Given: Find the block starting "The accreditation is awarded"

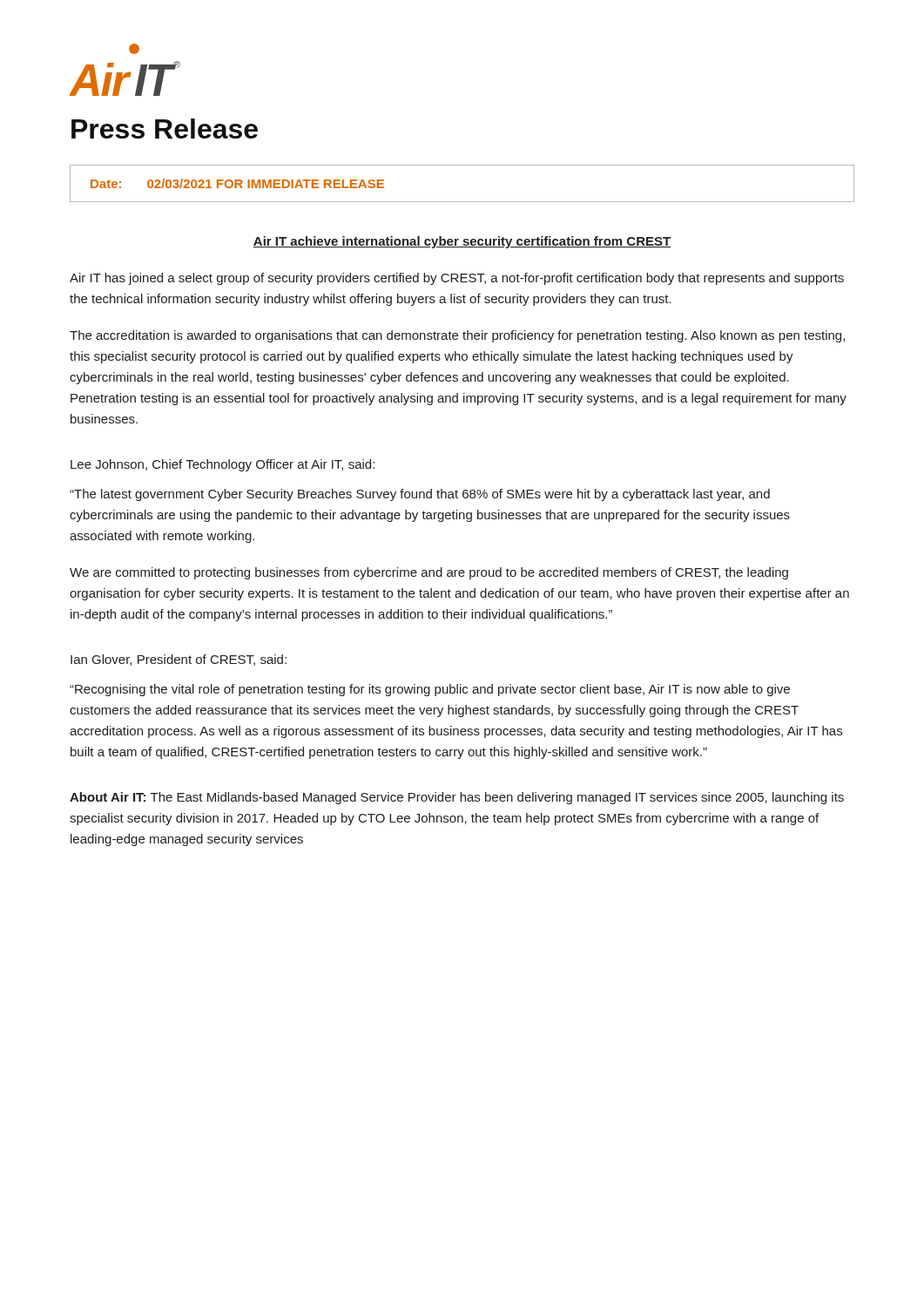Looking at the screenshot, I should (458, 377).
